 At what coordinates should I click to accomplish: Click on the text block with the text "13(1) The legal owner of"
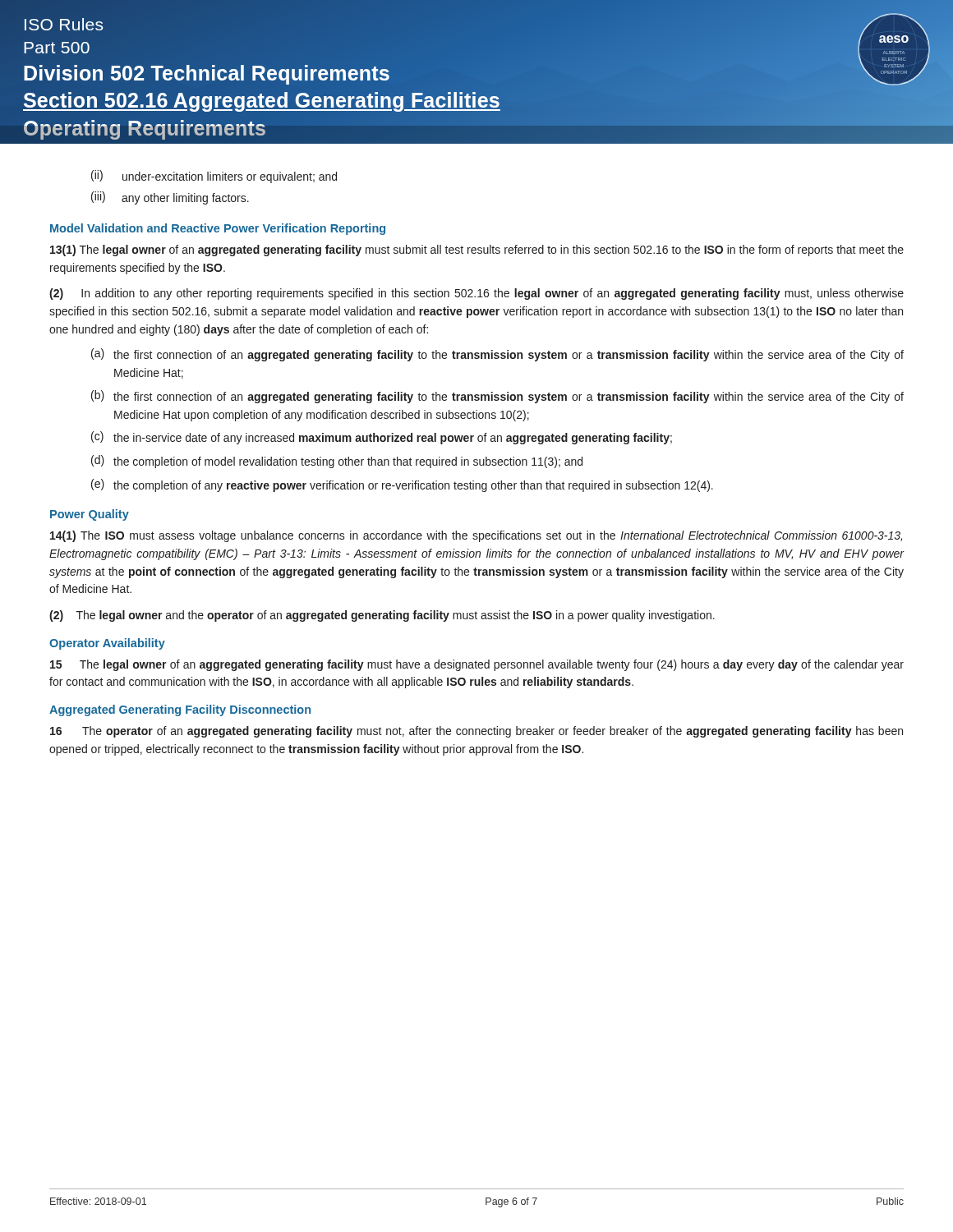pos(476,259)
